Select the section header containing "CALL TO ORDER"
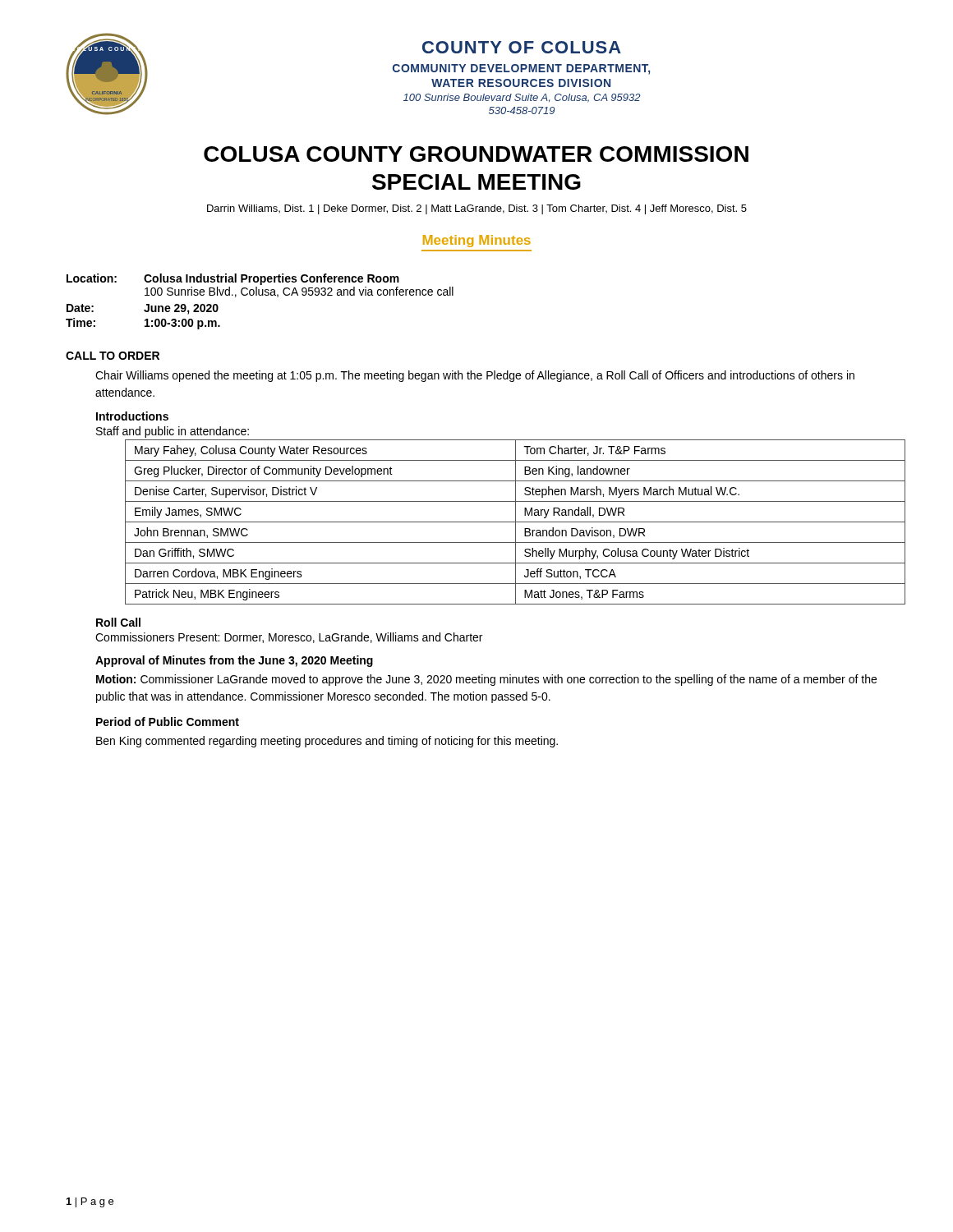This screenshot has height=1232, width=953. [113, 356]
